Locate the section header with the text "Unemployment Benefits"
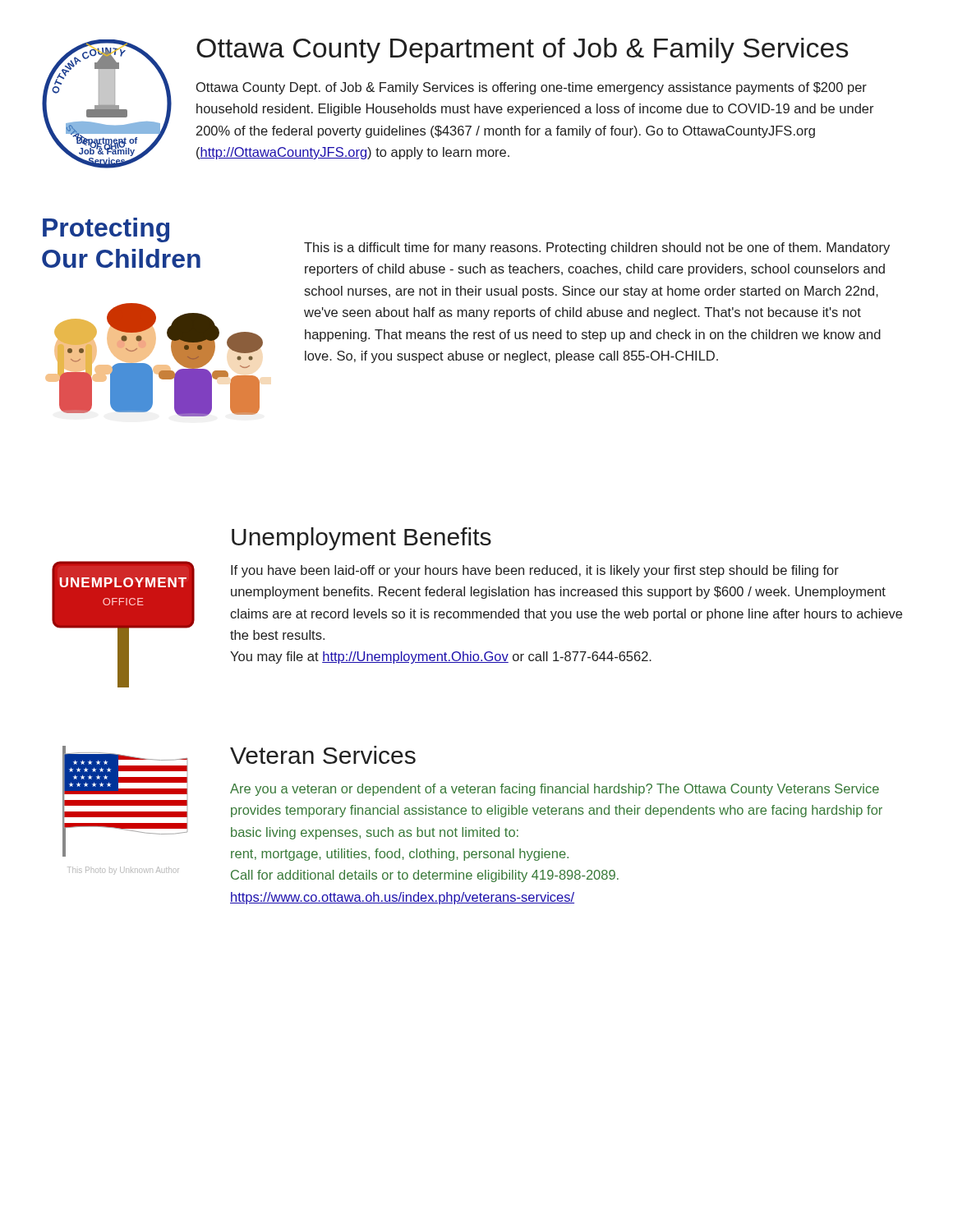Viewport: 953px width, 1232px height. tap(361, 539)
